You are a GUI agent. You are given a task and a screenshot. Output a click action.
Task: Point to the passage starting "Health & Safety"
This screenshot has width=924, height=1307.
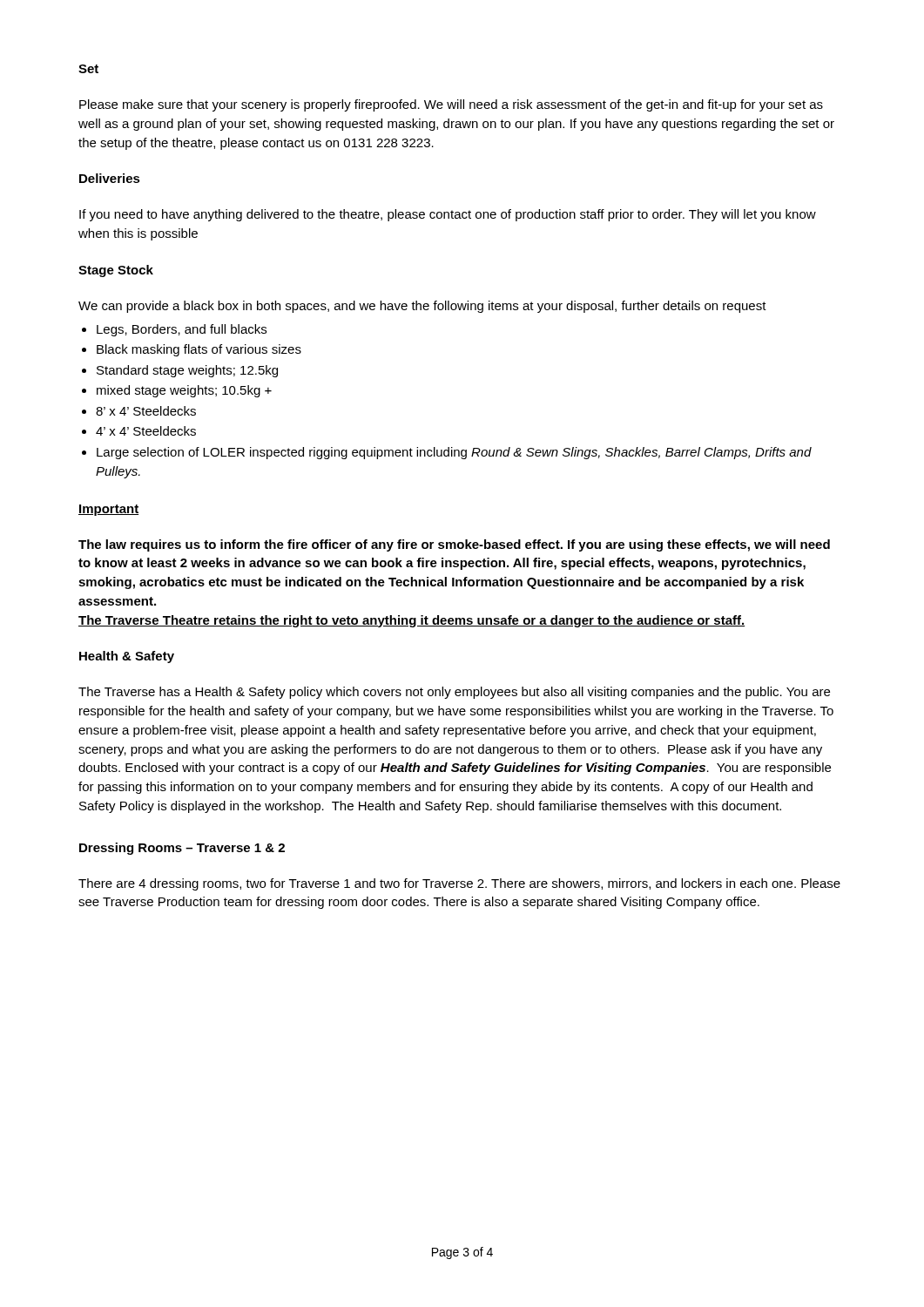[x=126, y=656]
